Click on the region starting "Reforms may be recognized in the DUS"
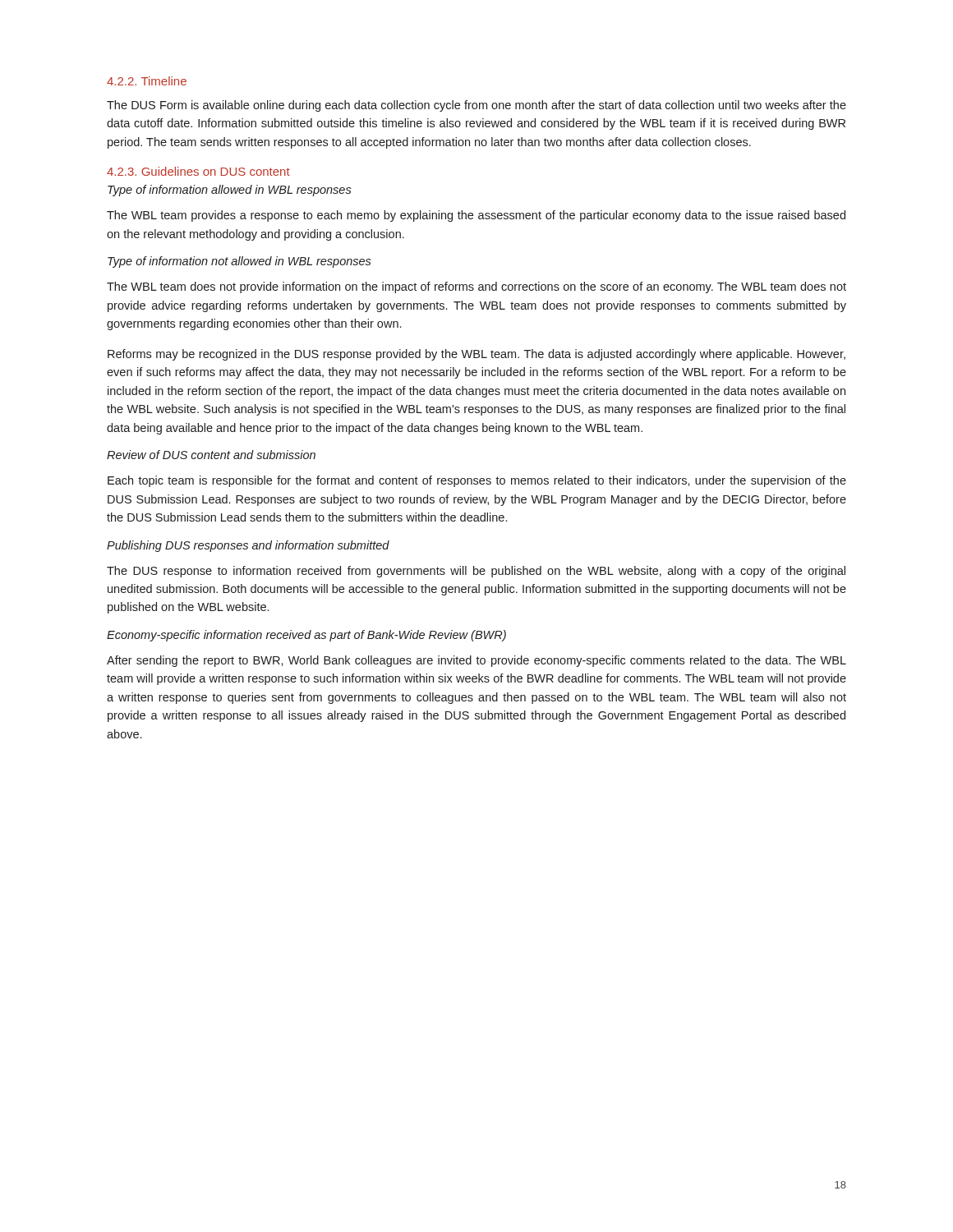 (x=476, y=391)
